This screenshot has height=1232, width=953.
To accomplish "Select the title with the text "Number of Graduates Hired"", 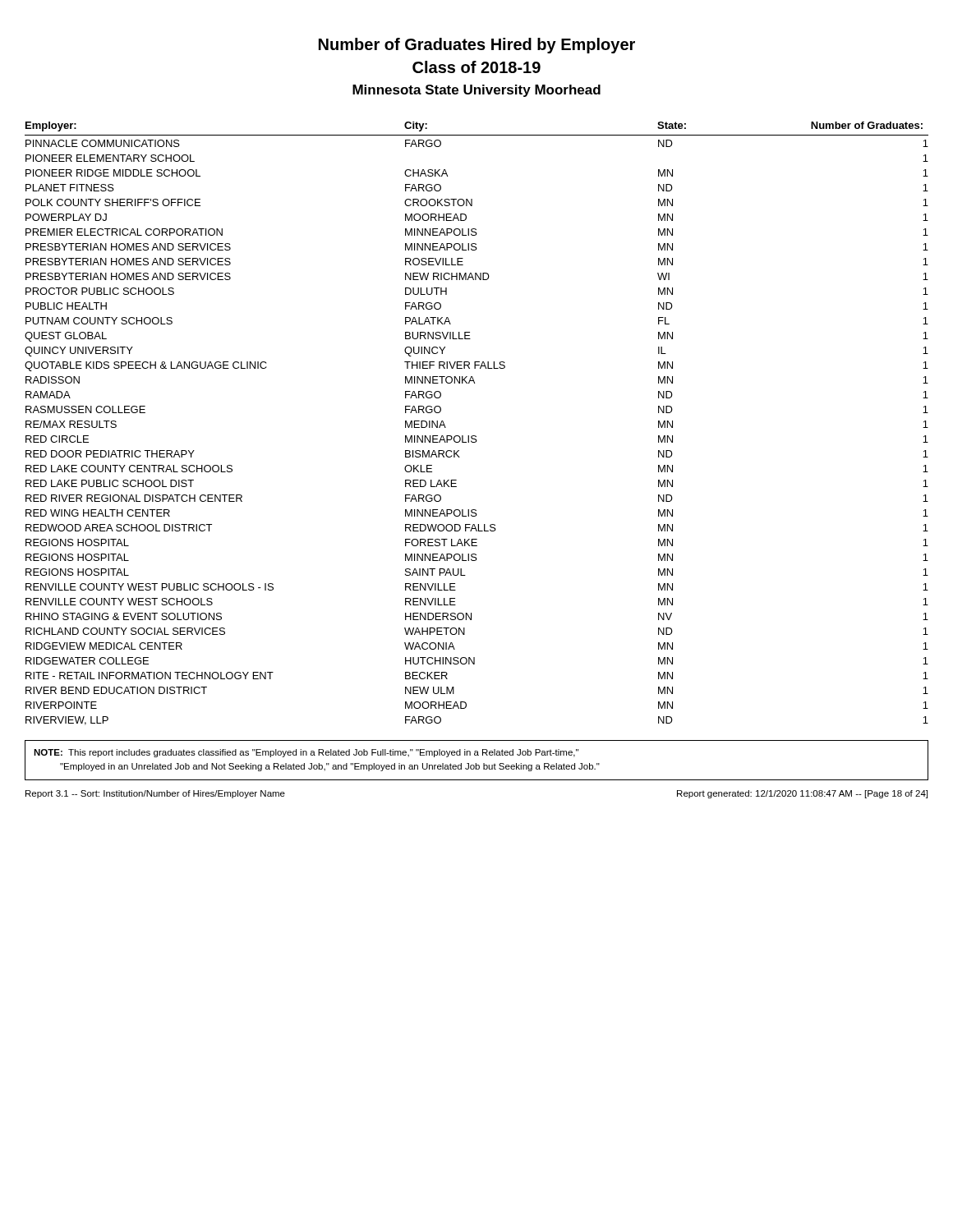I will coord(476,56).
